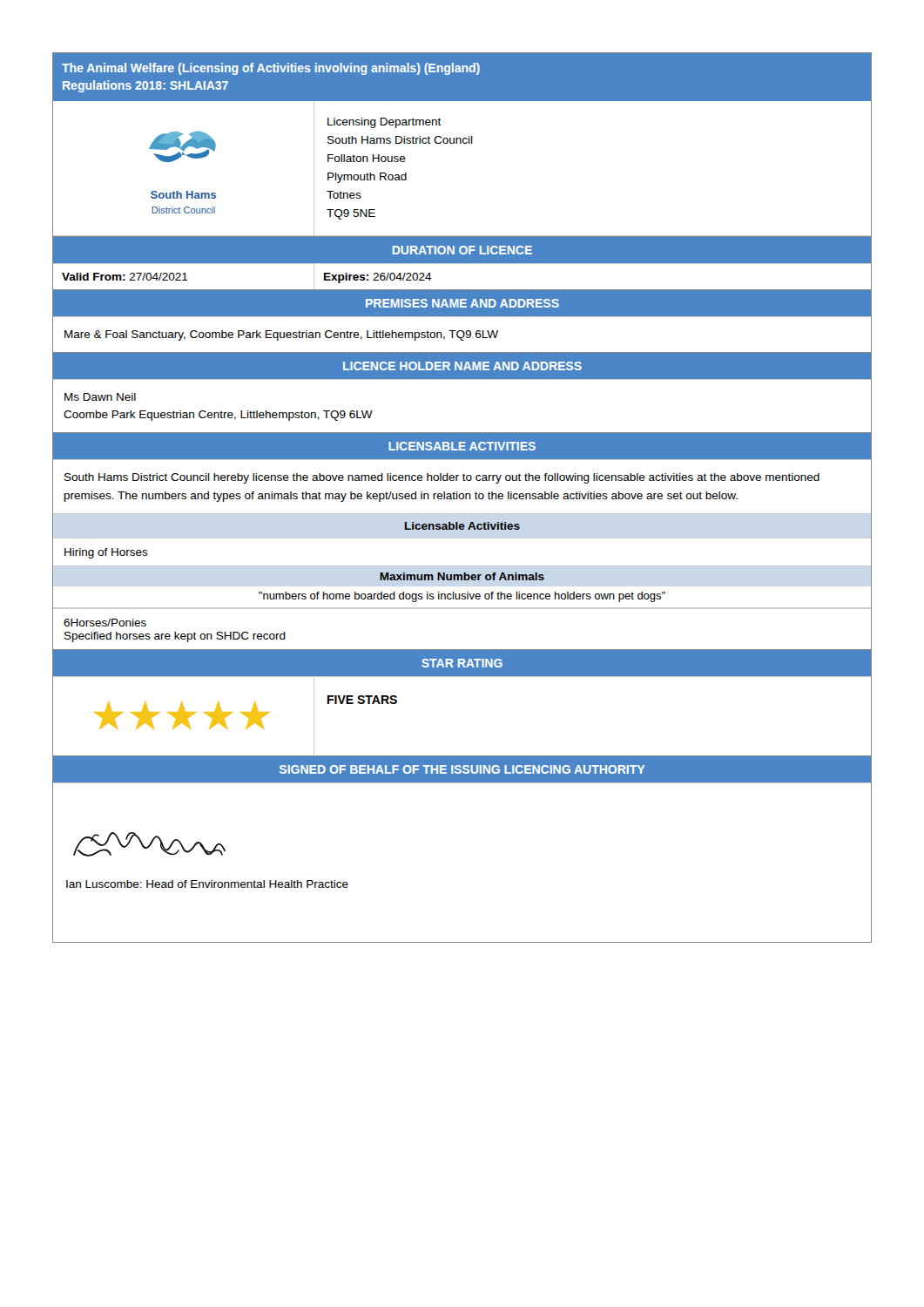
Task: Navigate to the region starting ""numbers of home boarded dogs"
Action: coord(462,595)
